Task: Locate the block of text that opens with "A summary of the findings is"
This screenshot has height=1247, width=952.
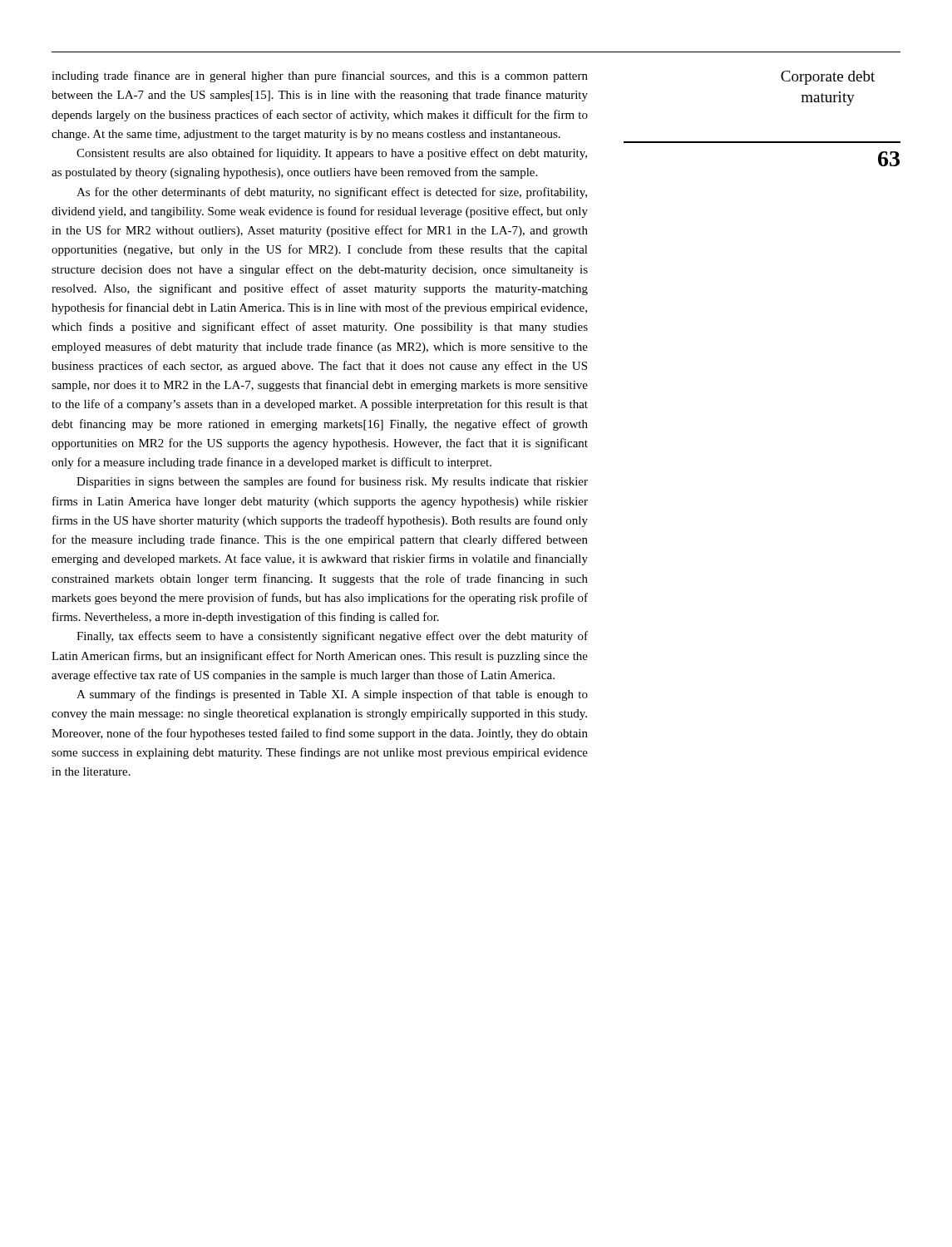Action: 320,733
